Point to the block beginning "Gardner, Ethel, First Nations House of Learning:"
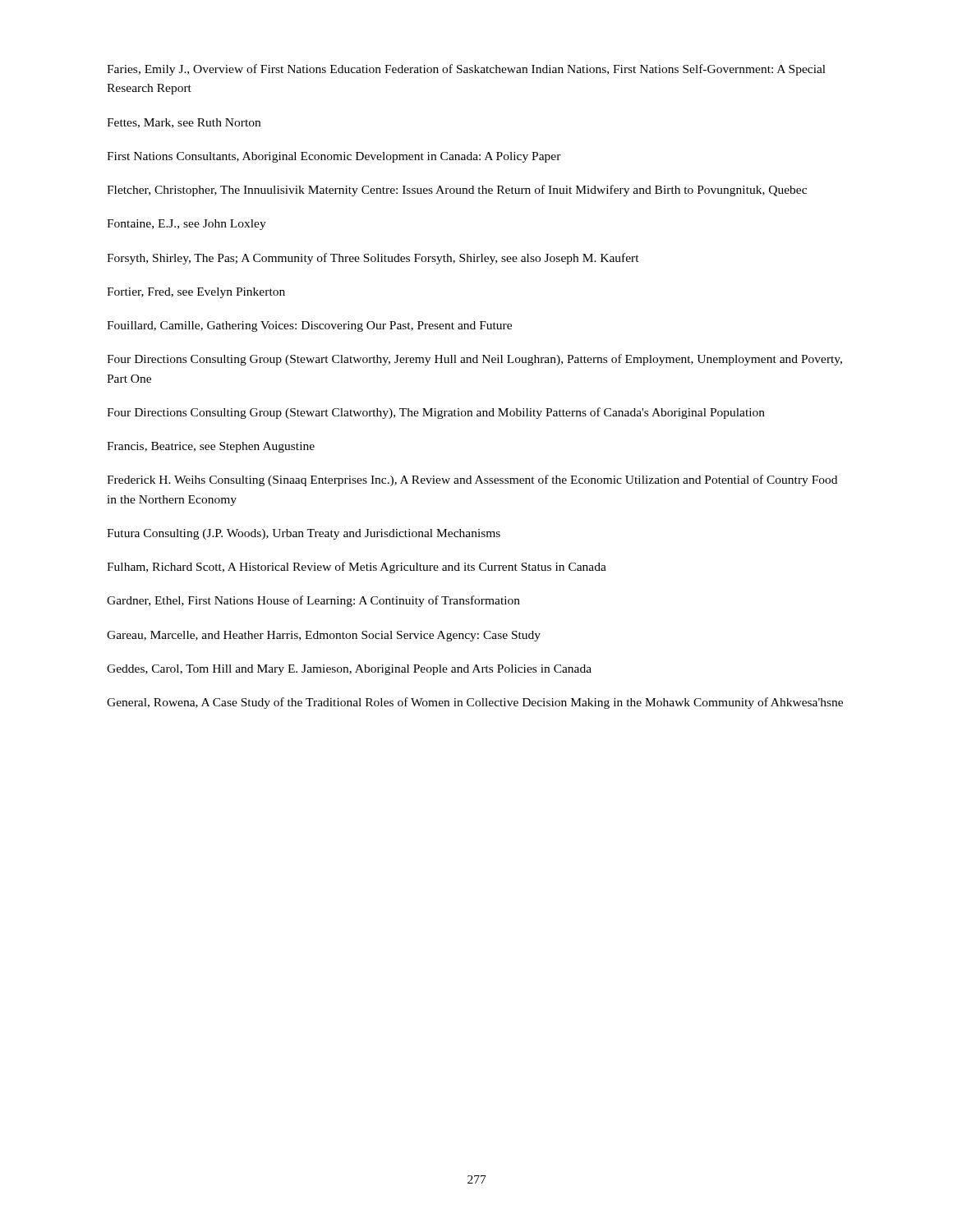953x1232 pixels. (x=313, y=600)
